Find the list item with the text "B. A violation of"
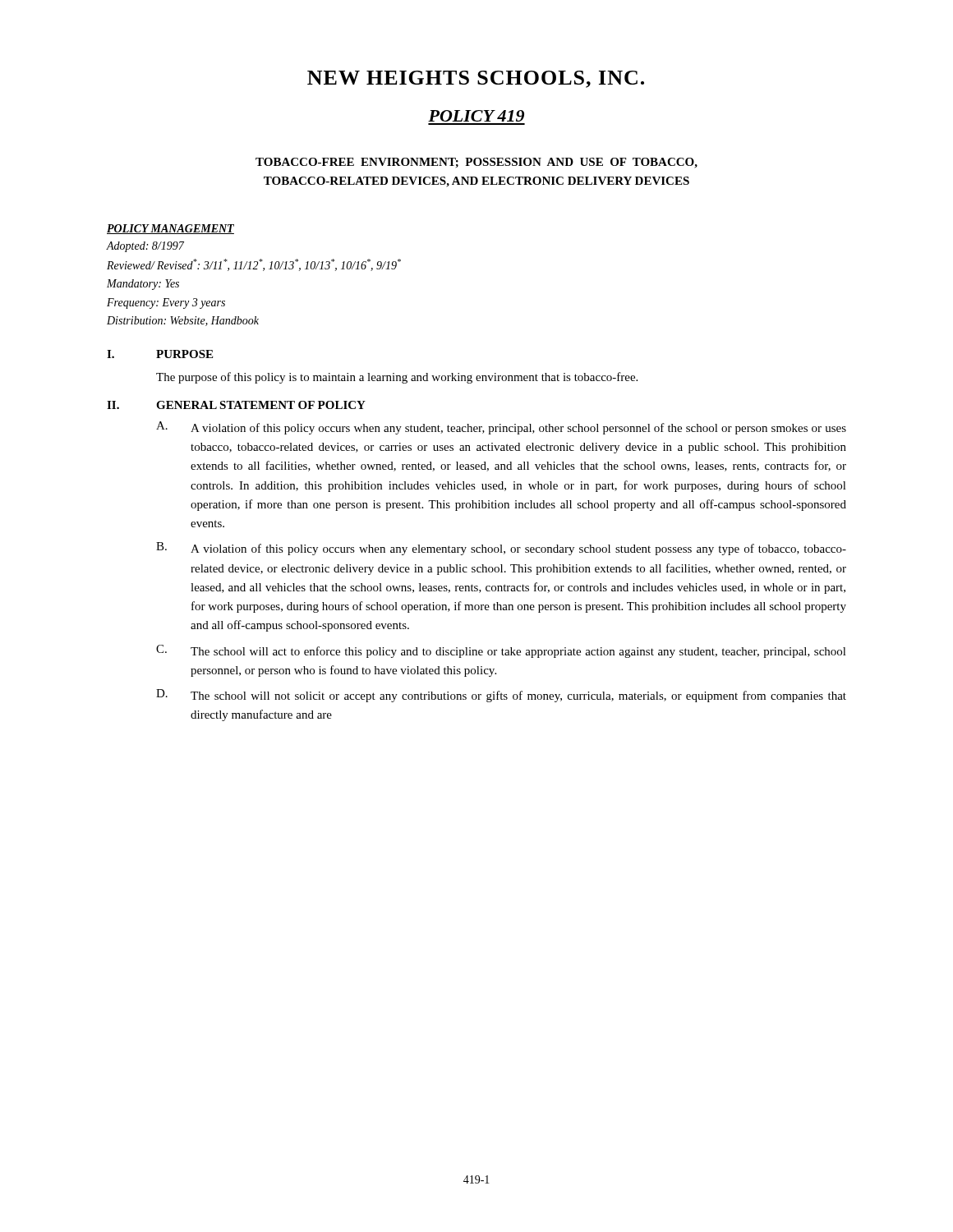This screenshot has height=1232, width=953. coord(501,588)
